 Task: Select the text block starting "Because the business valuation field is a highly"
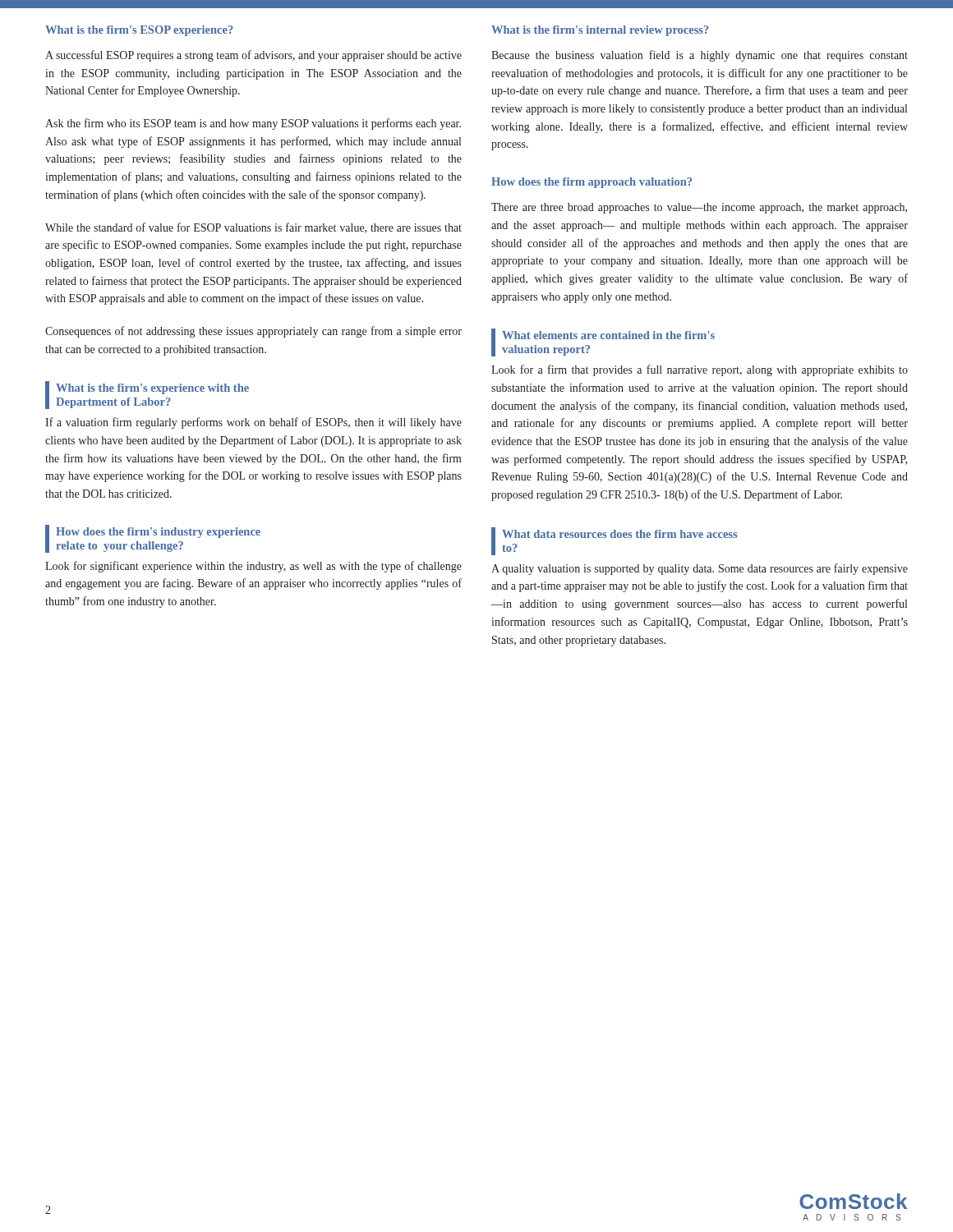click(x=700, y=100)
